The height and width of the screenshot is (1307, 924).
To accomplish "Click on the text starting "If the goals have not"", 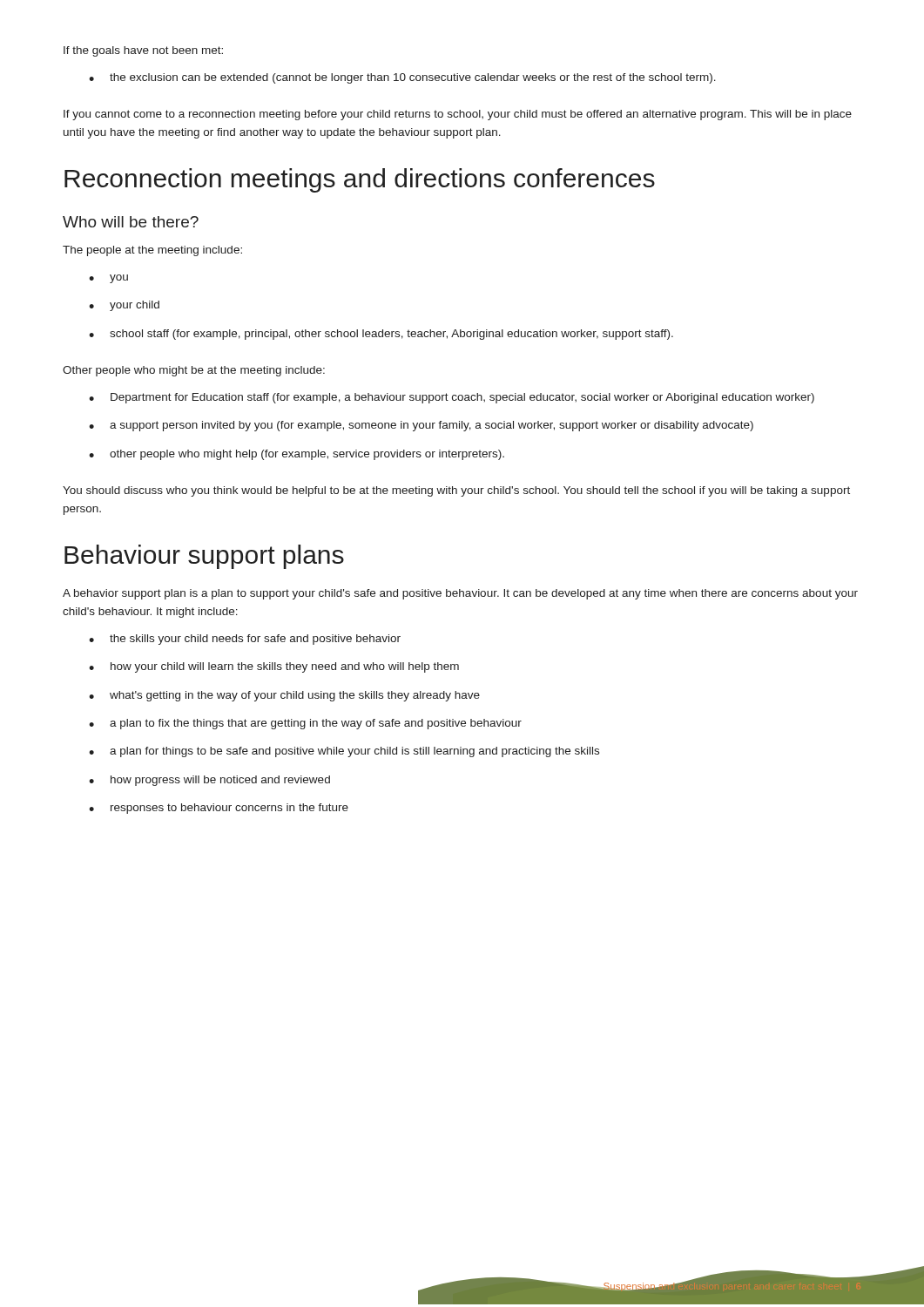I will [x=143, y=50].
